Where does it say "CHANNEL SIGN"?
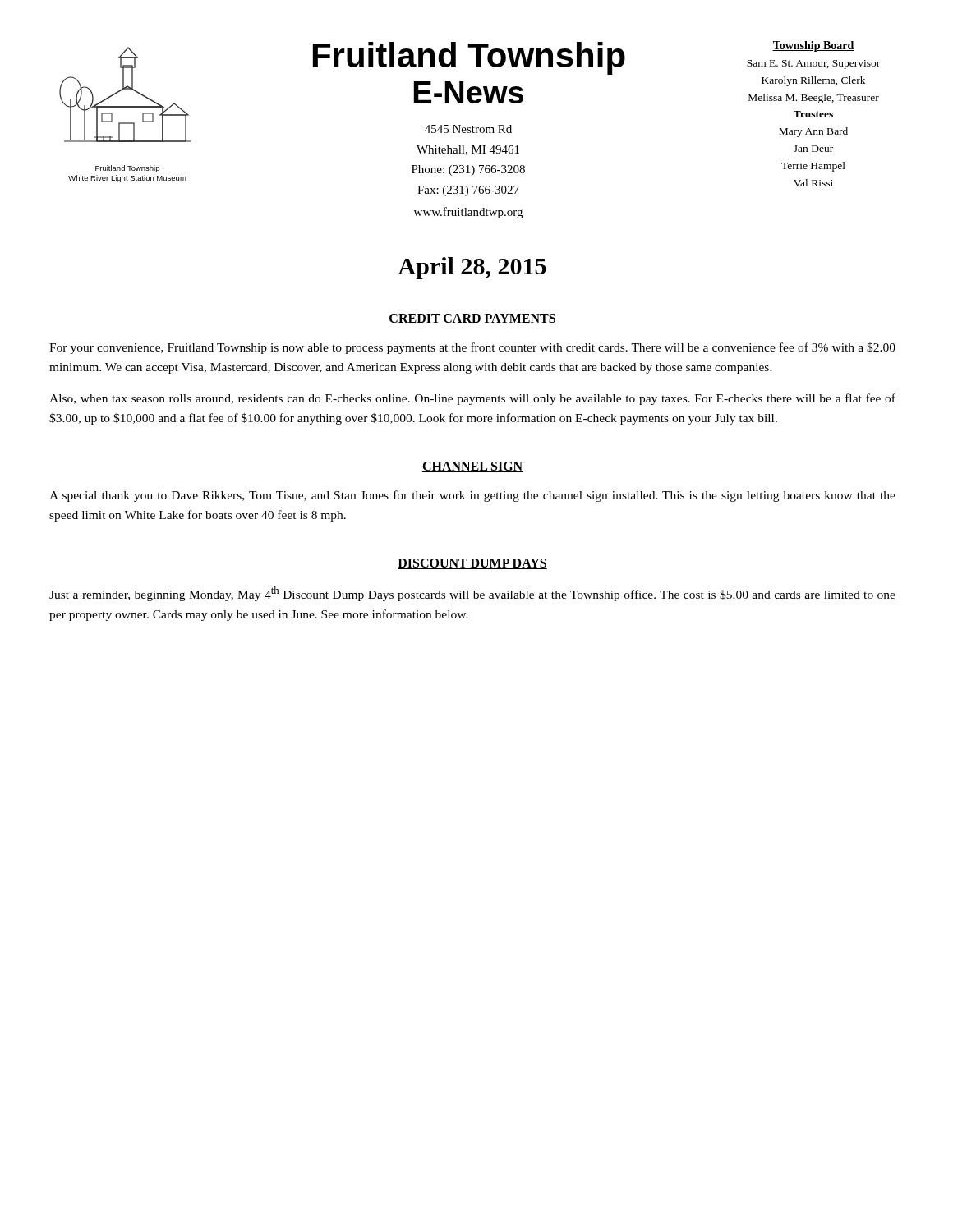The image size is (953, 1232). 472,466
